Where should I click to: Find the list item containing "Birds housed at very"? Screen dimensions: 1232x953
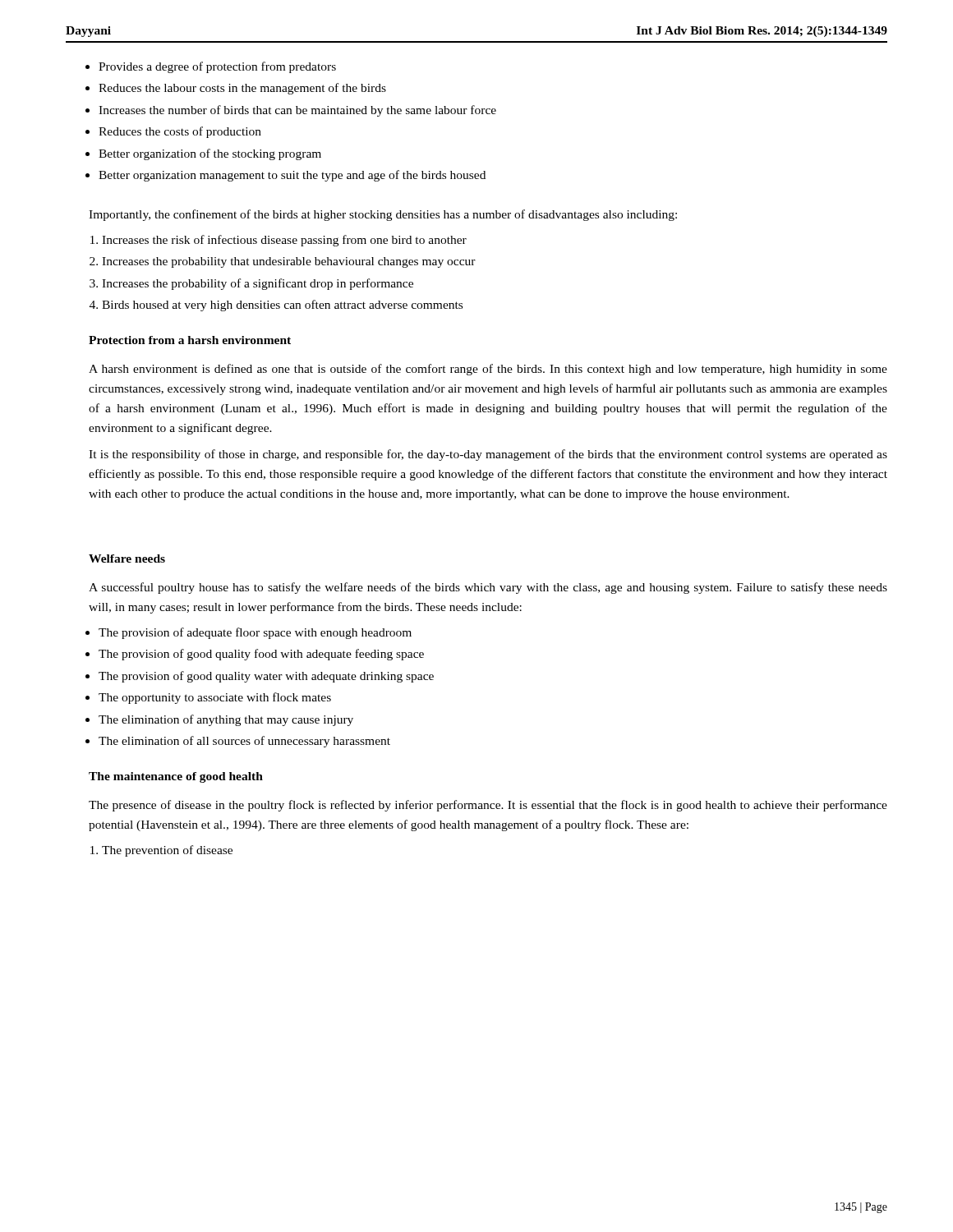(283, 304)
